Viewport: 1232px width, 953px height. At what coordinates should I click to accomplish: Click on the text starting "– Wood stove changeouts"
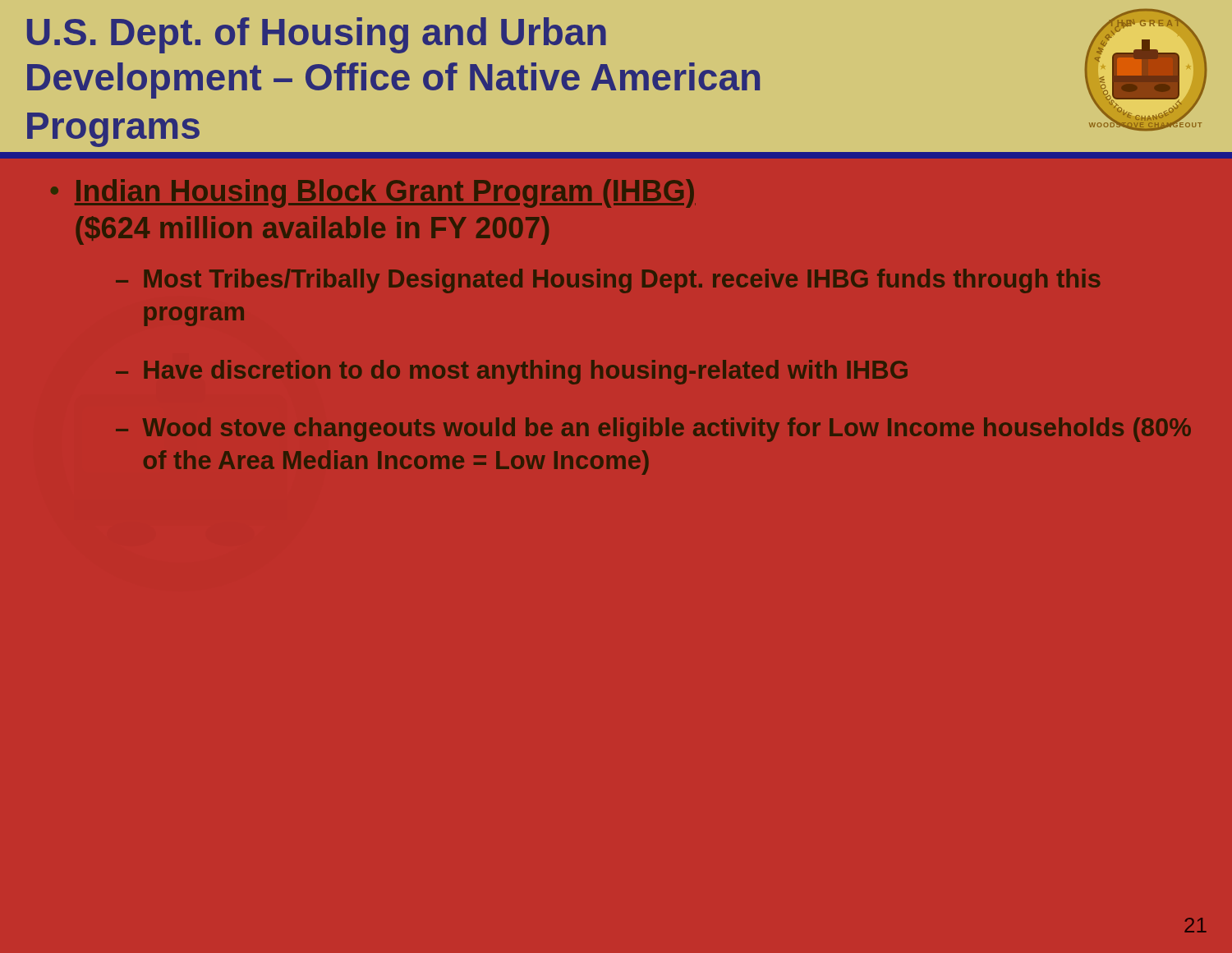[657, 445]
